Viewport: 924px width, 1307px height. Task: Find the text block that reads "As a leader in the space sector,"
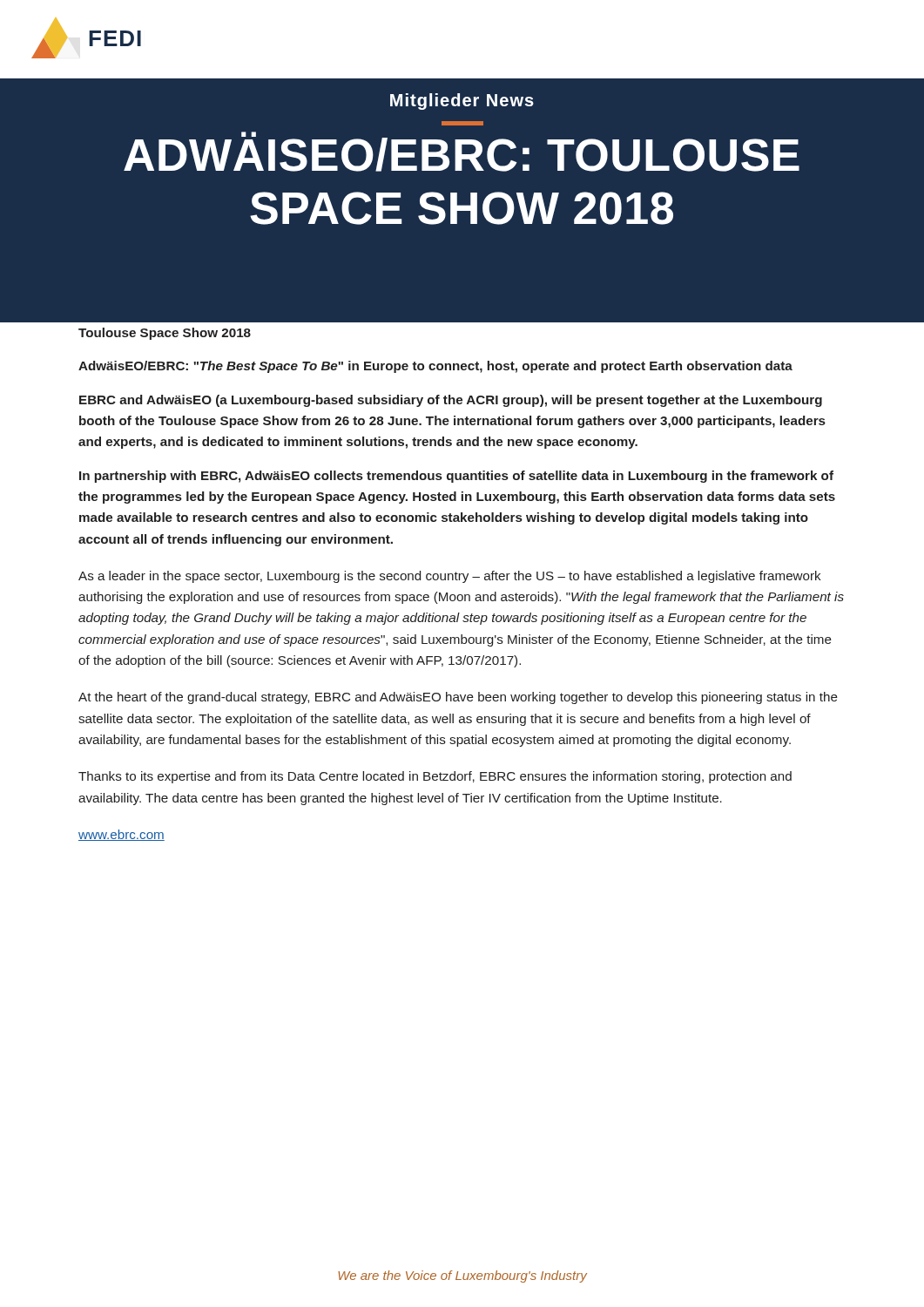pos(461,618)
